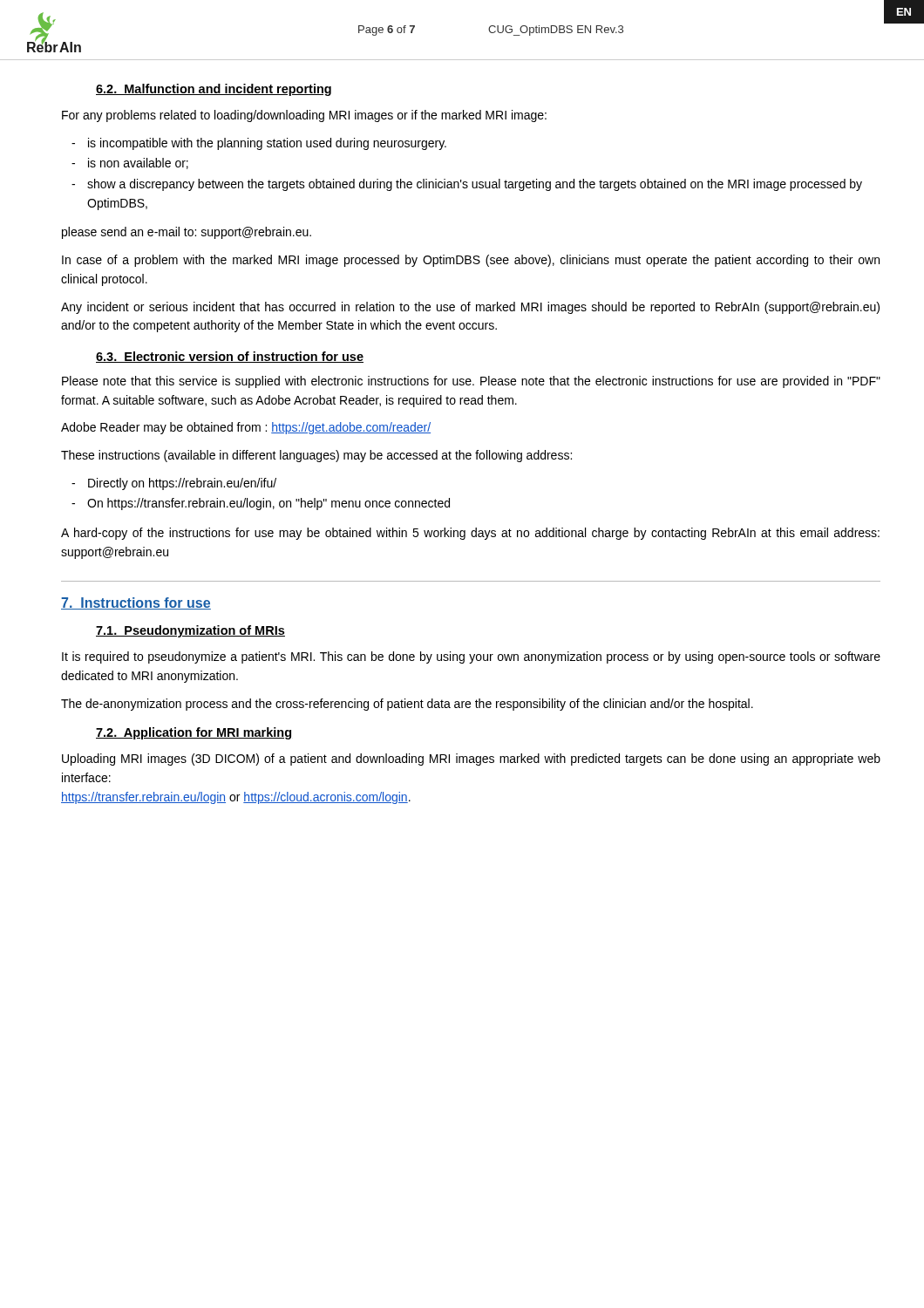Click the passage that begins "In case of a"
The image size is (924, 1308).
click(471, 269)
